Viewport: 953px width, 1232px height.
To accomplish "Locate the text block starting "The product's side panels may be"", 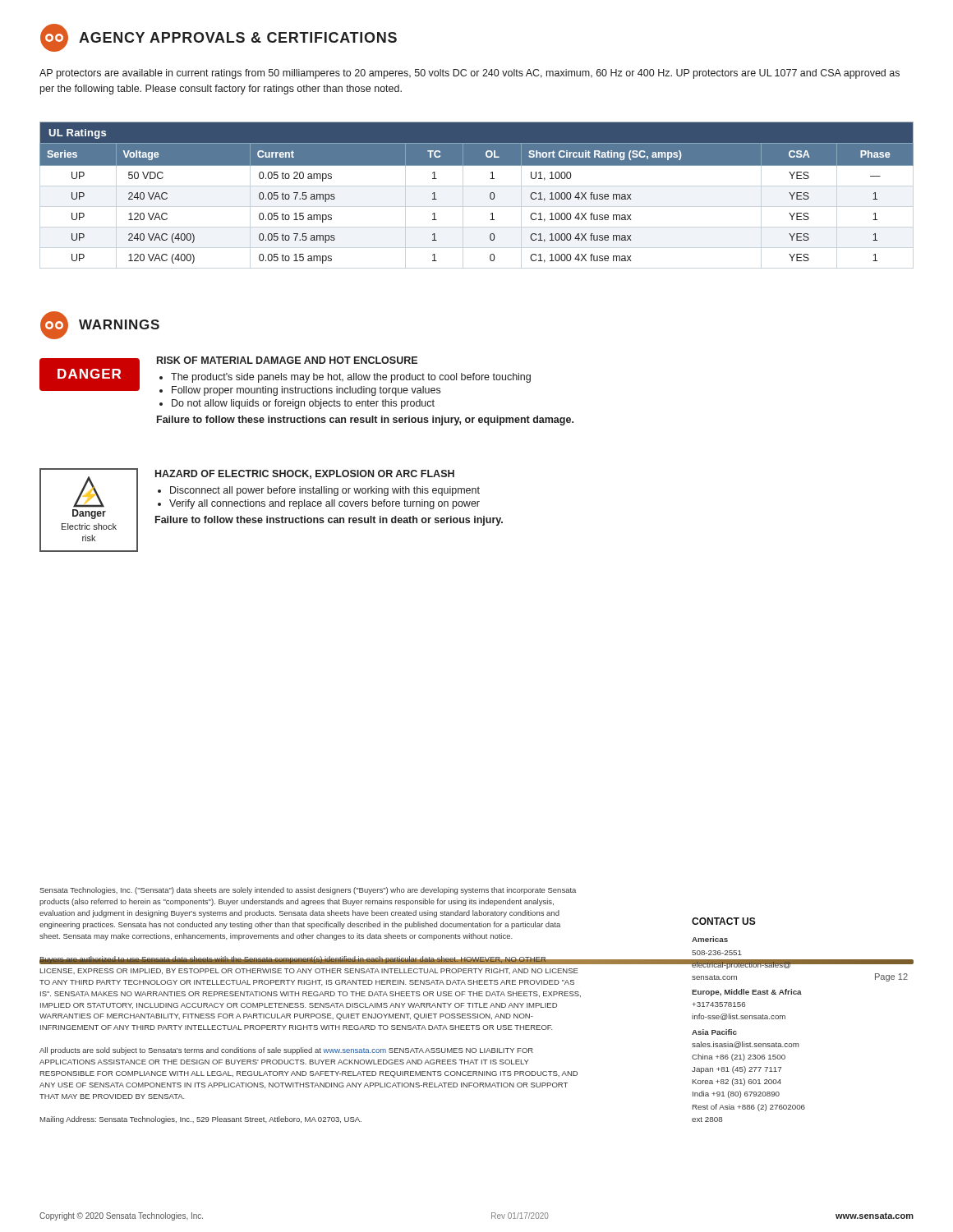I will click(x=351, y=377).
